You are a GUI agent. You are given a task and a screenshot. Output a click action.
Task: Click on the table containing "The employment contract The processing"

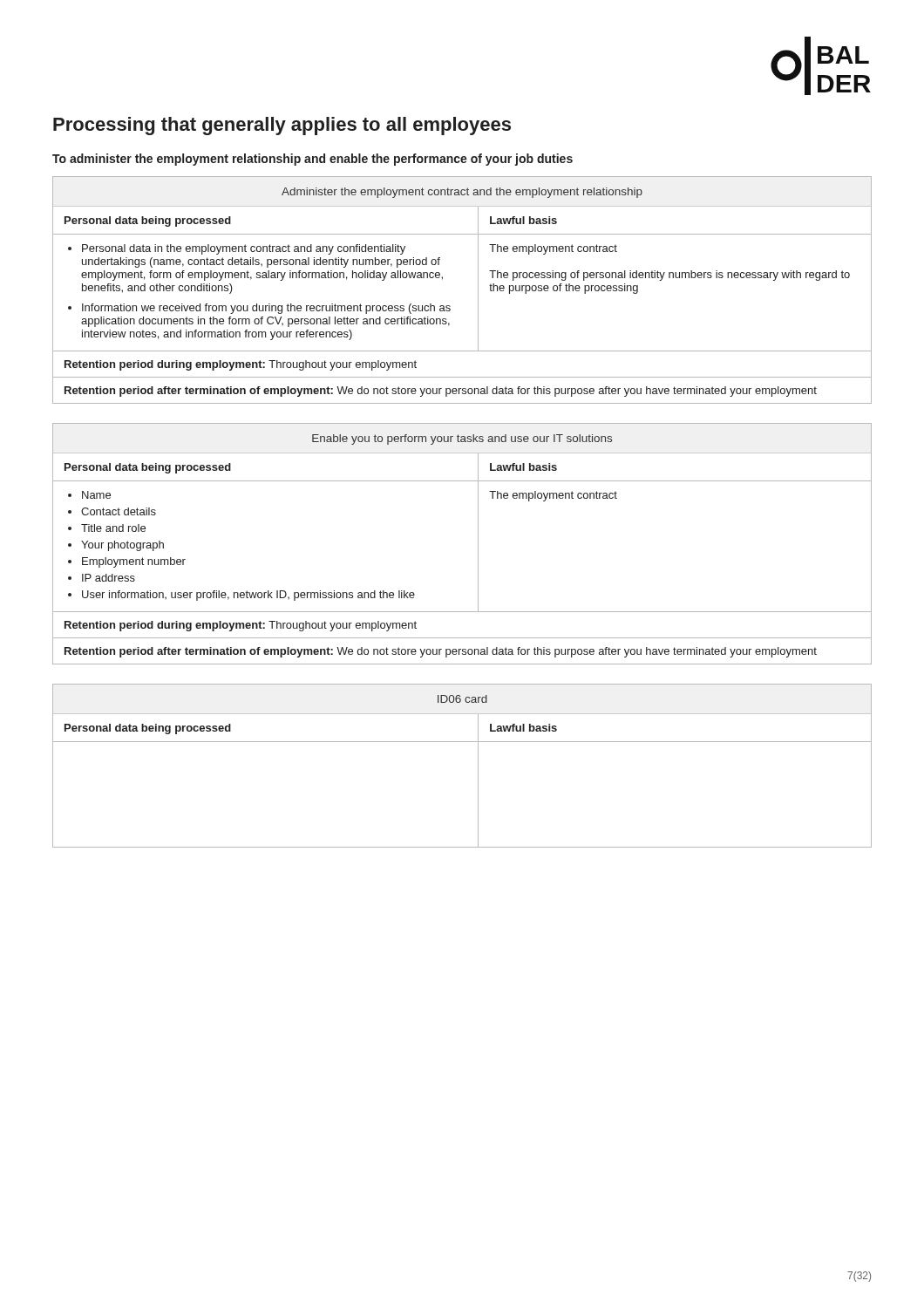[x=462, y=290]
